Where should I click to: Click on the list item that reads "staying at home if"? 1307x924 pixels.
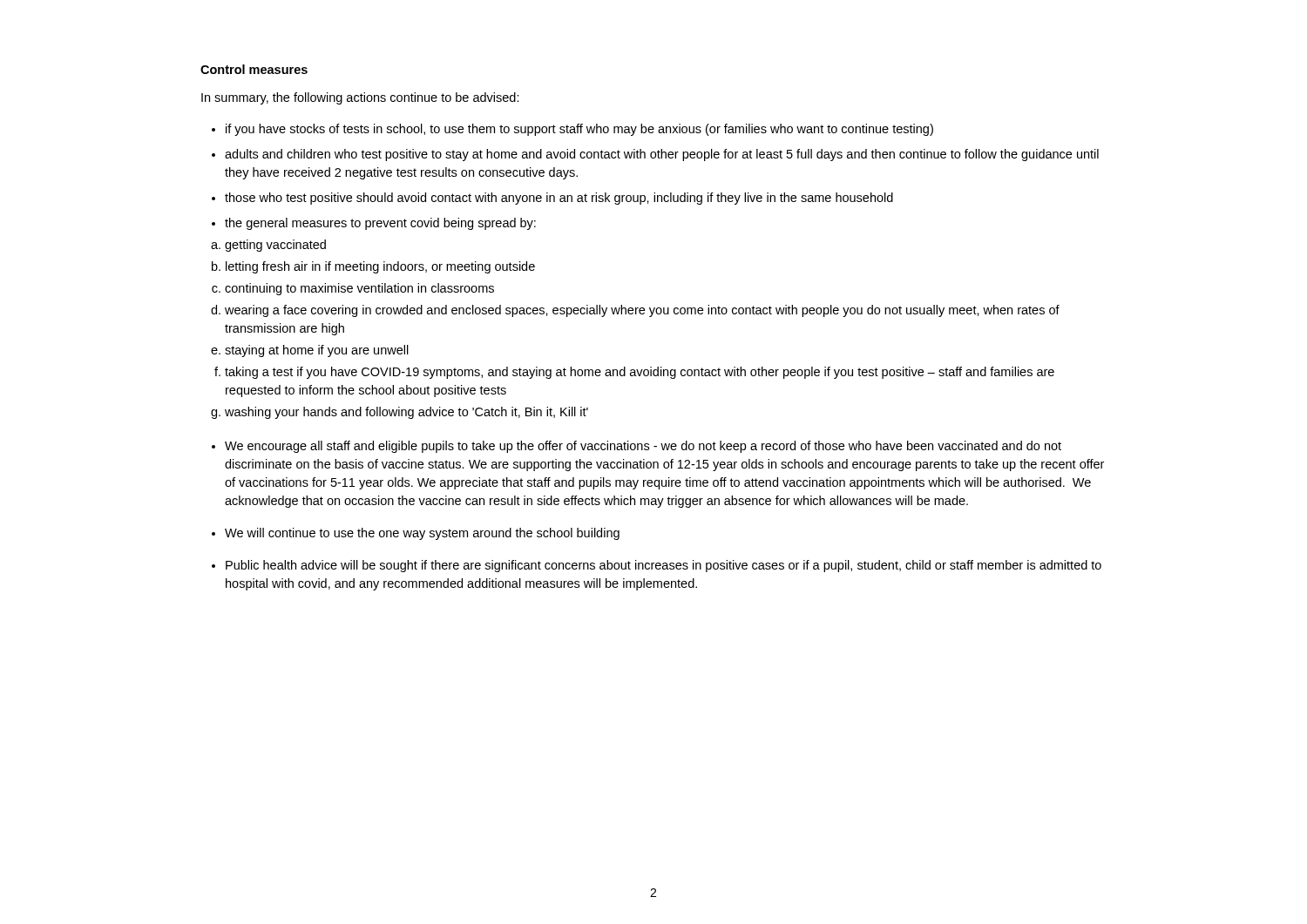point(317,350)
